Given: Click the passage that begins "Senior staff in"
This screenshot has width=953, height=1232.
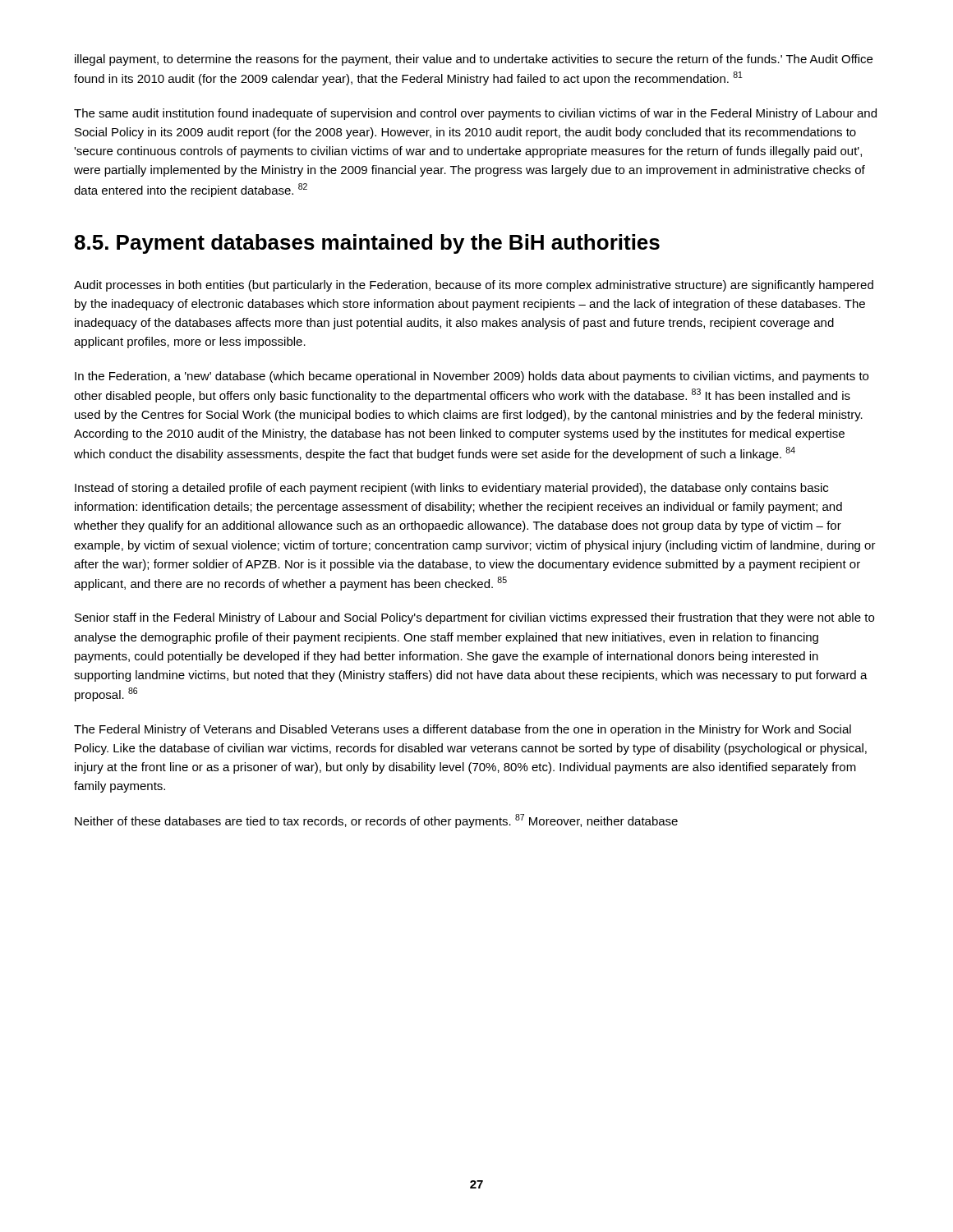Looking at the screenshot, I should [474, 656].
